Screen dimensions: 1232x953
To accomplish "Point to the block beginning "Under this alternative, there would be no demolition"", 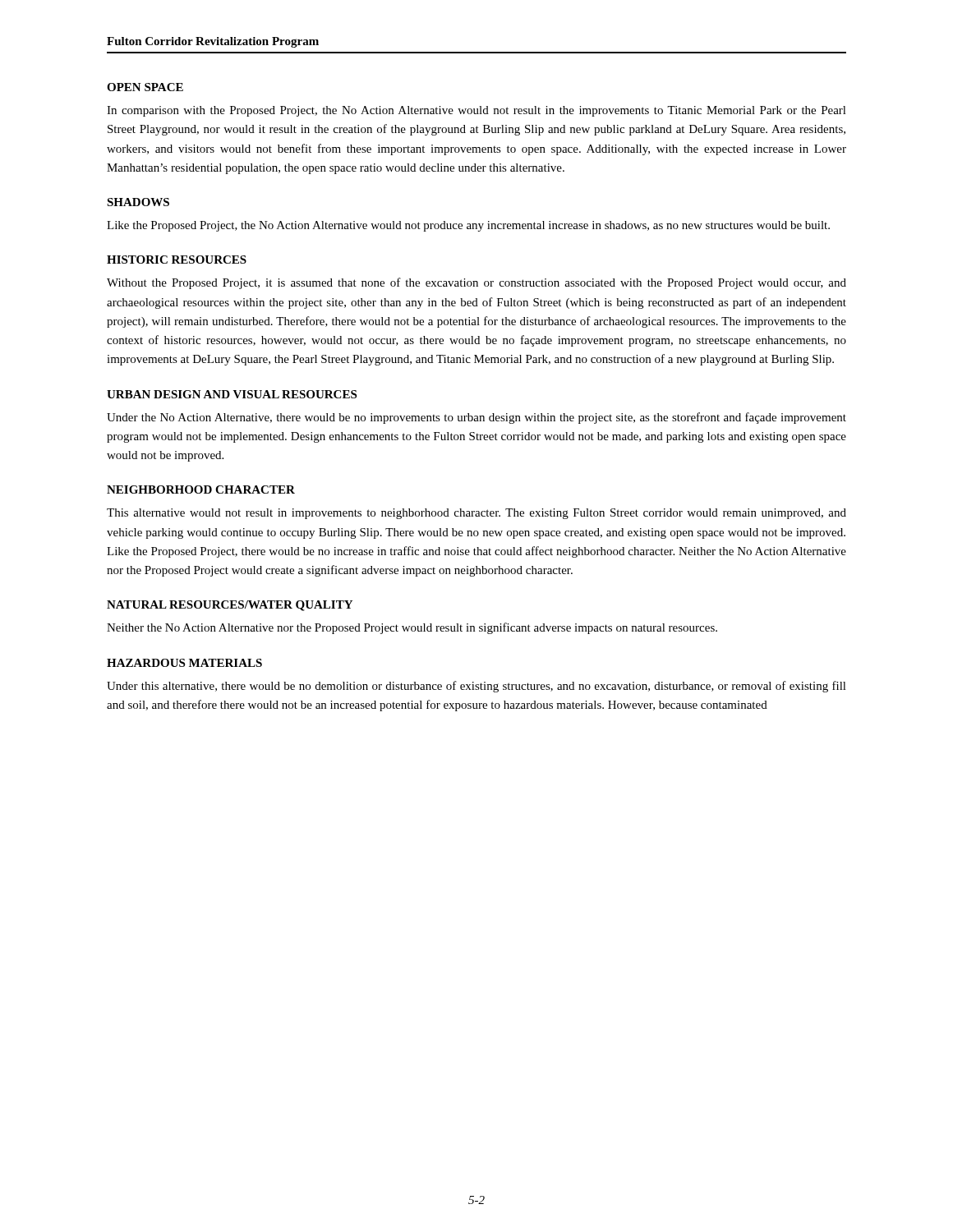I will [476, 695].
